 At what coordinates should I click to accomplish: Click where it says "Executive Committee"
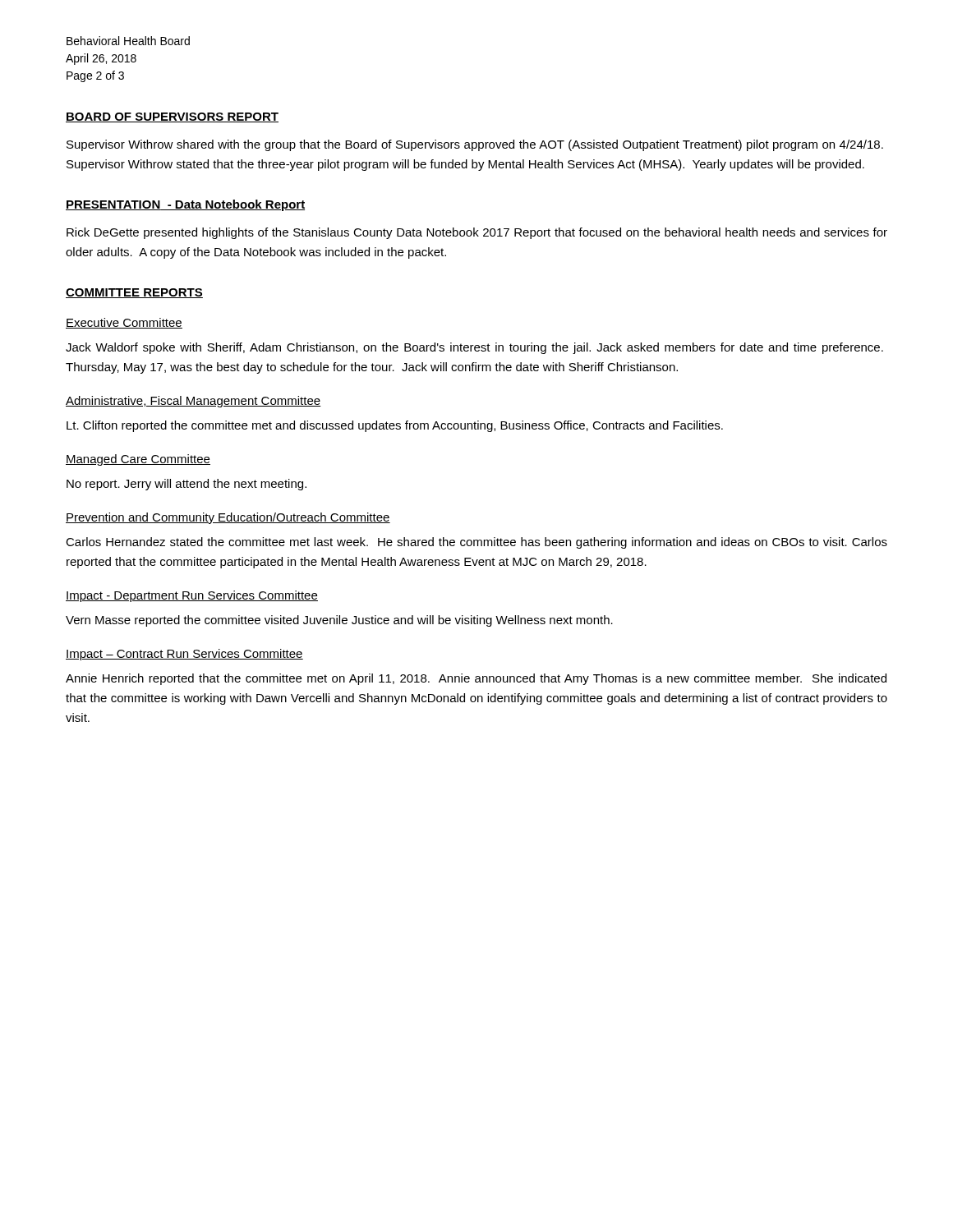pyautogui.click(x=124, y=322)
